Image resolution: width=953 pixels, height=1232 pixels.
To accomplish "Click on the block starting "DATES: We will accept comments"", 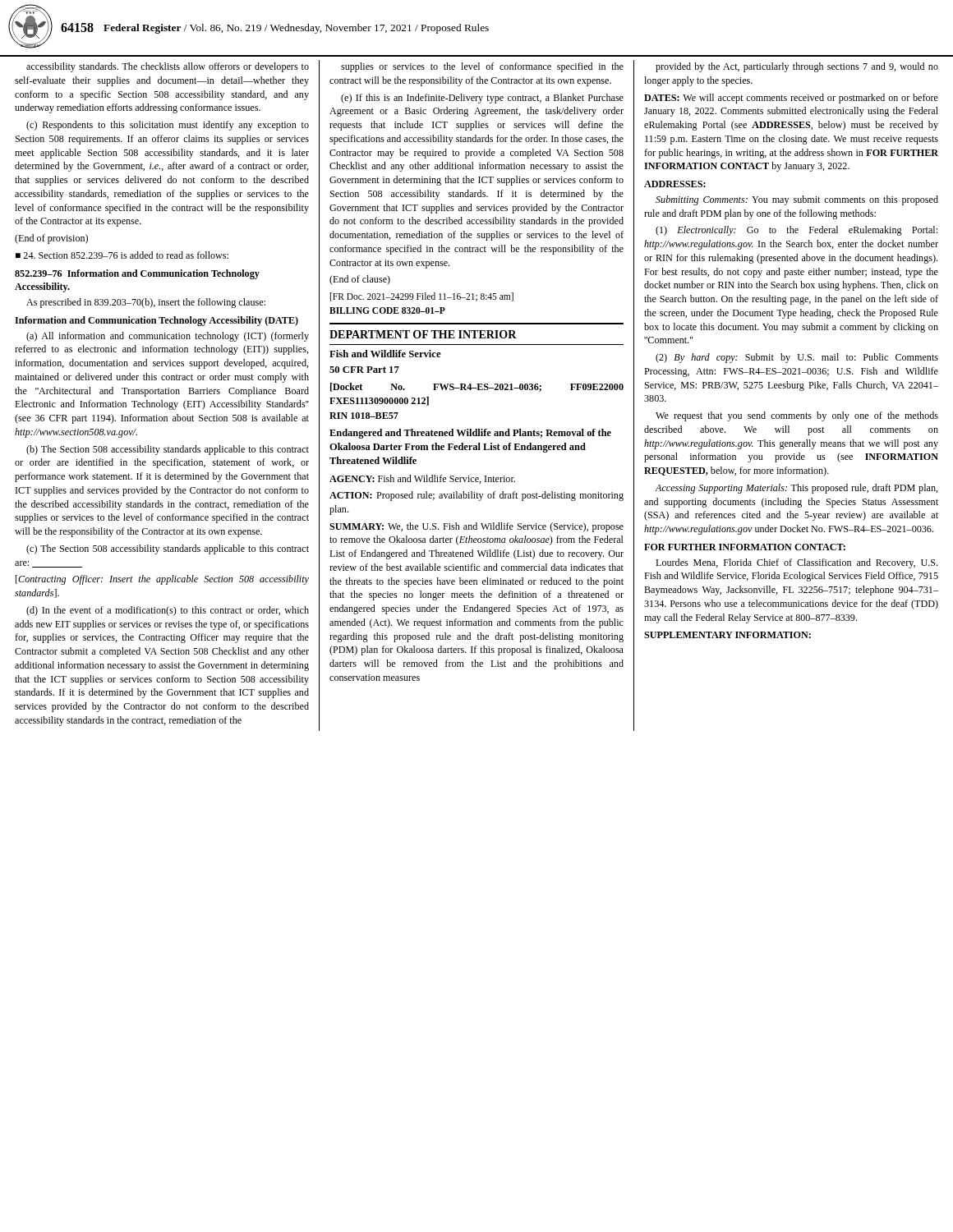I will 791,132.
